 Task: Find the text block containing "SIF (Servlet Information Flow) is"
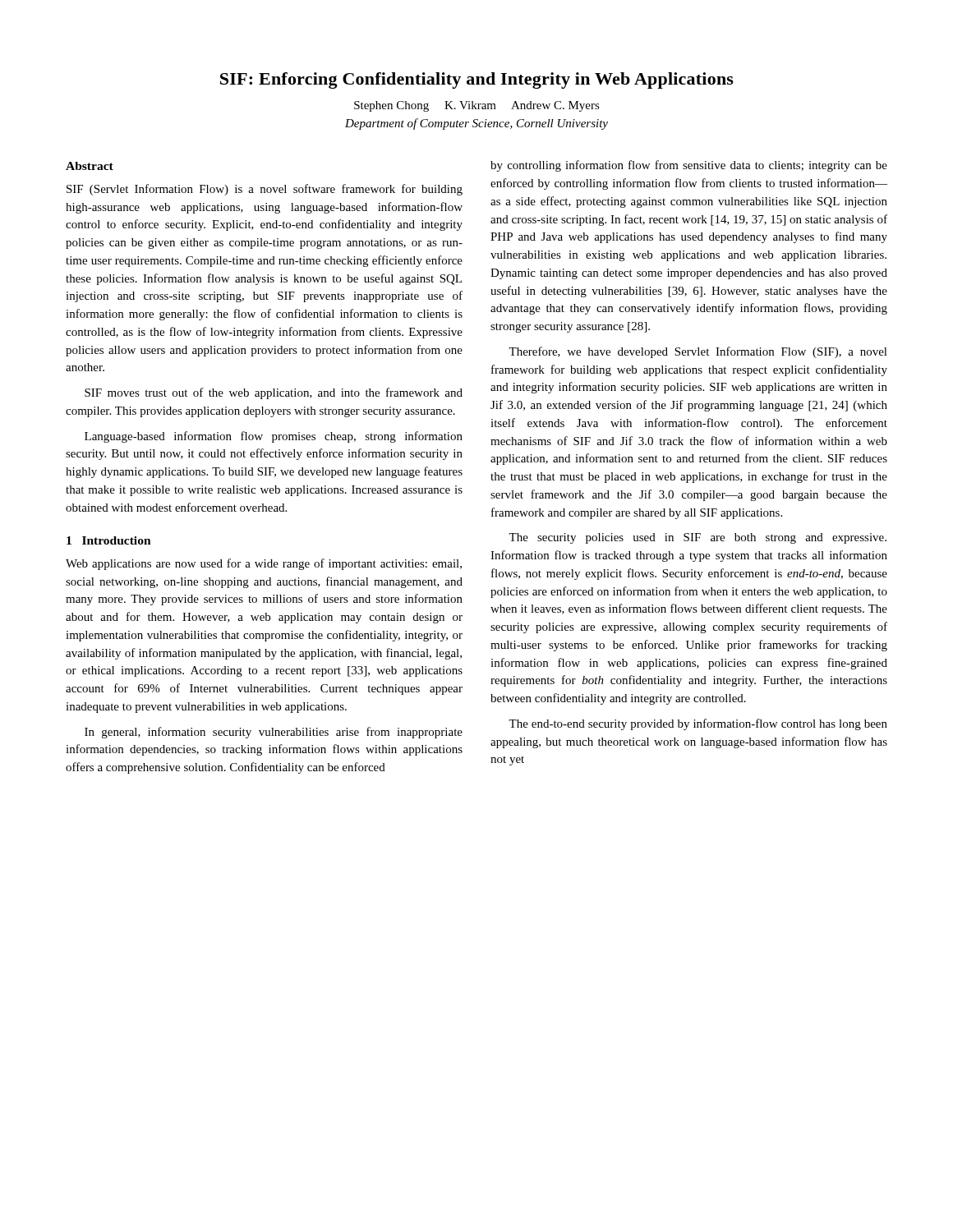point(264,279)
